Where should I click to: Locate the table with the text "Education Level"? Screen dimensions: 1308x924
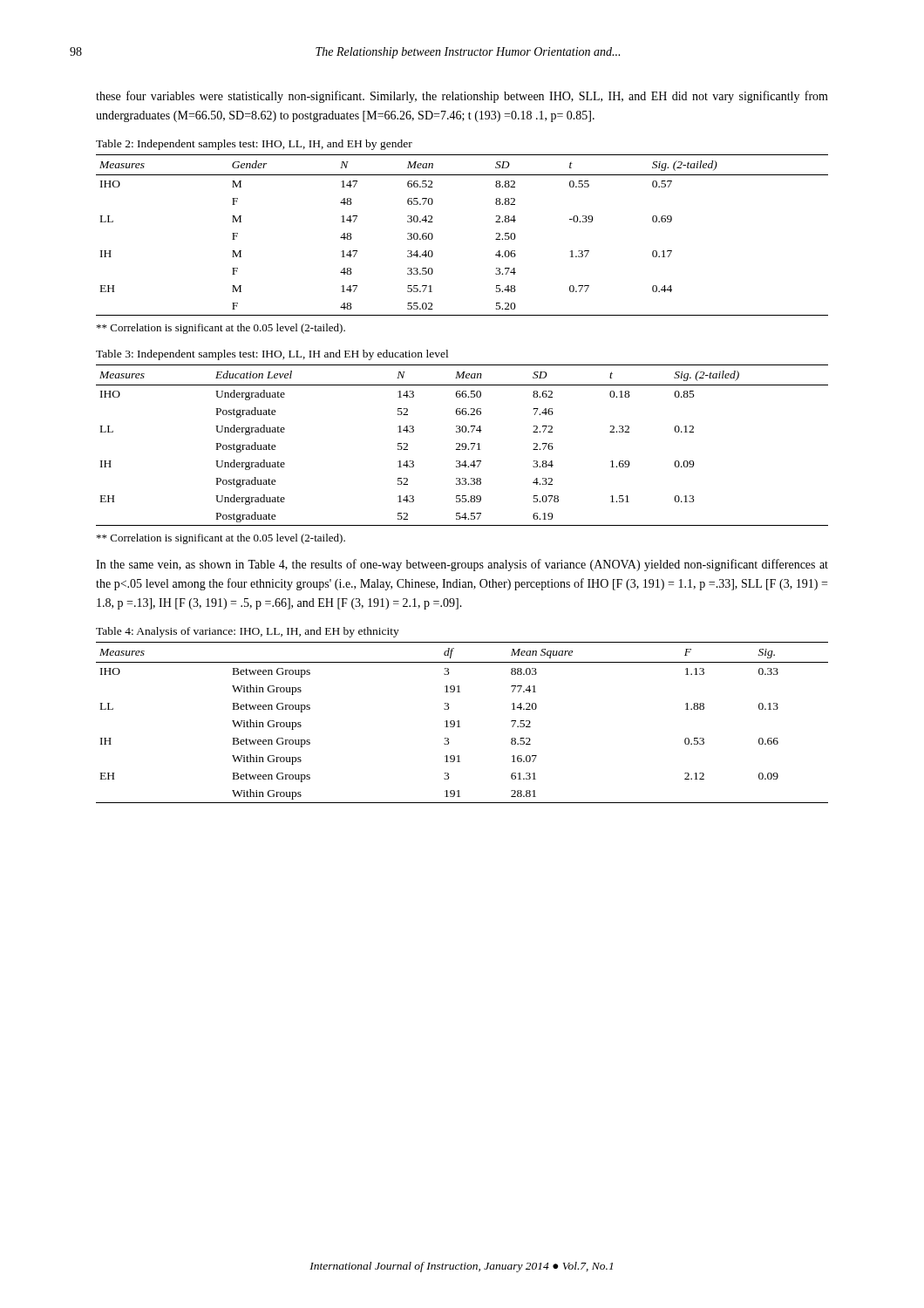(462, 445)
